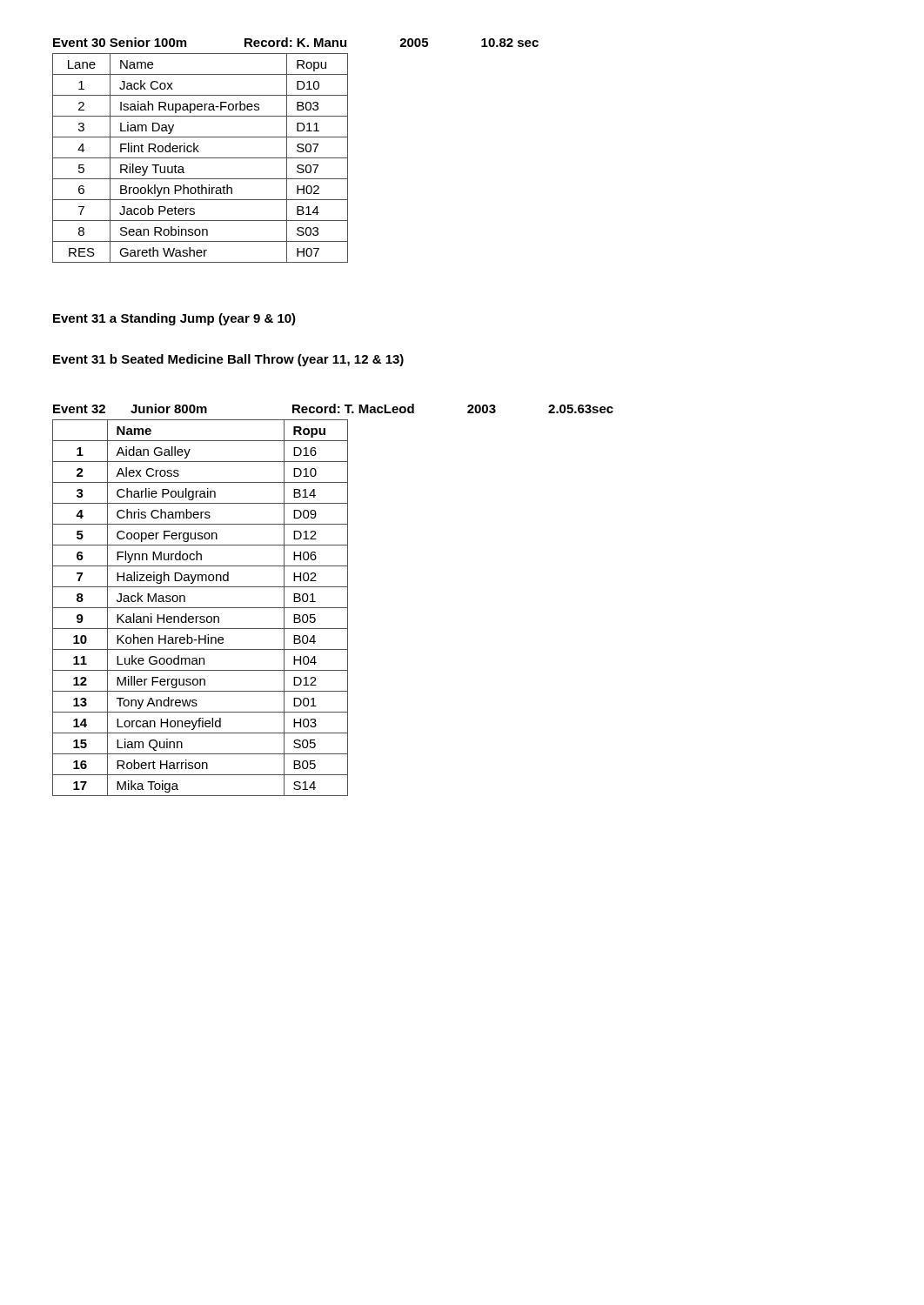Image resolution: width=924 pixels, height=1305 pixels.
Task: Find the section header on this page that starts "Event 31 b"
Action: click(x=228, y=359)
